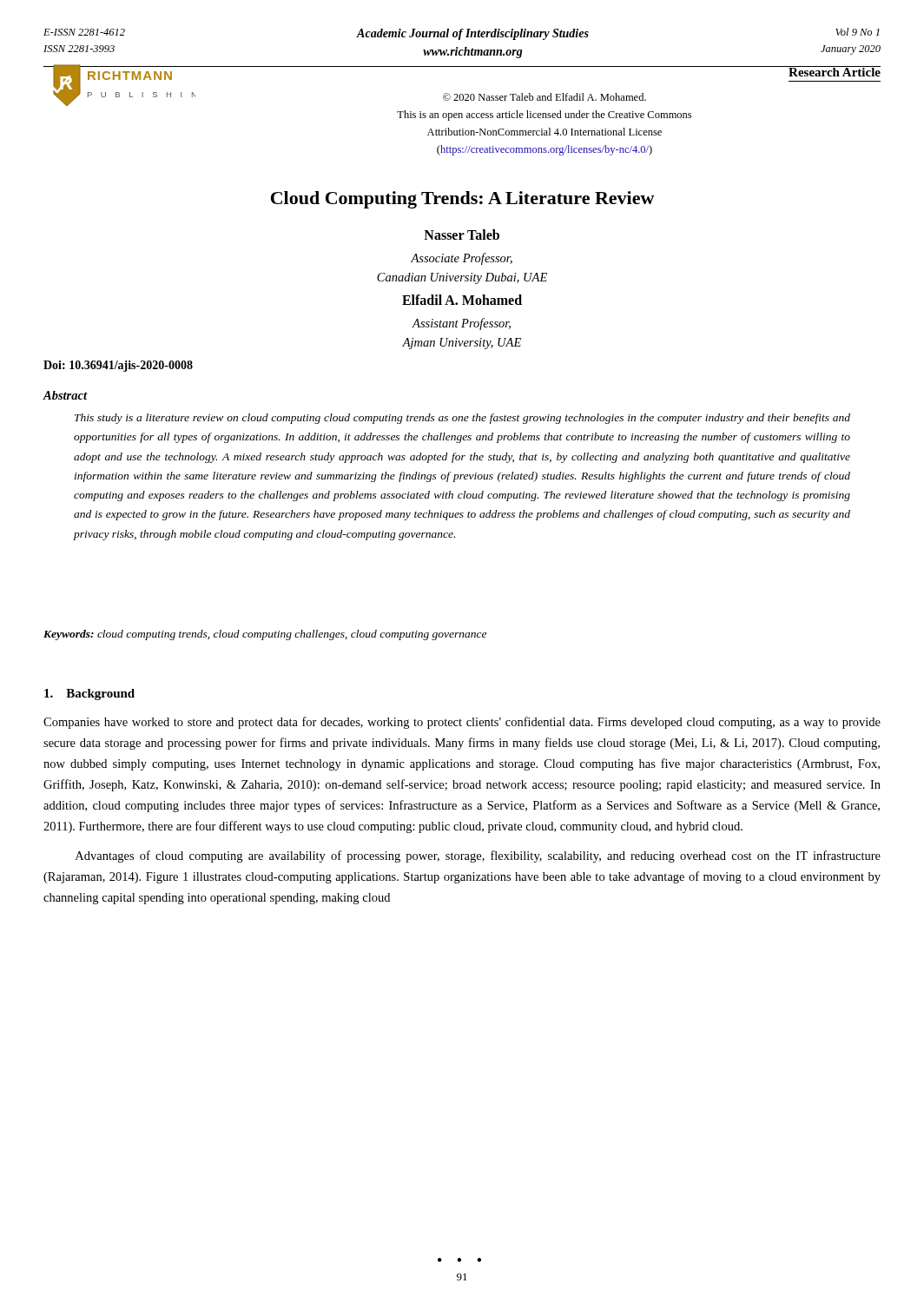Viewport: 924px width, 1303px height.
Task: Locate the block of text that opens with "© 2020 Nasser Taleb"
Action: (544, 123)
